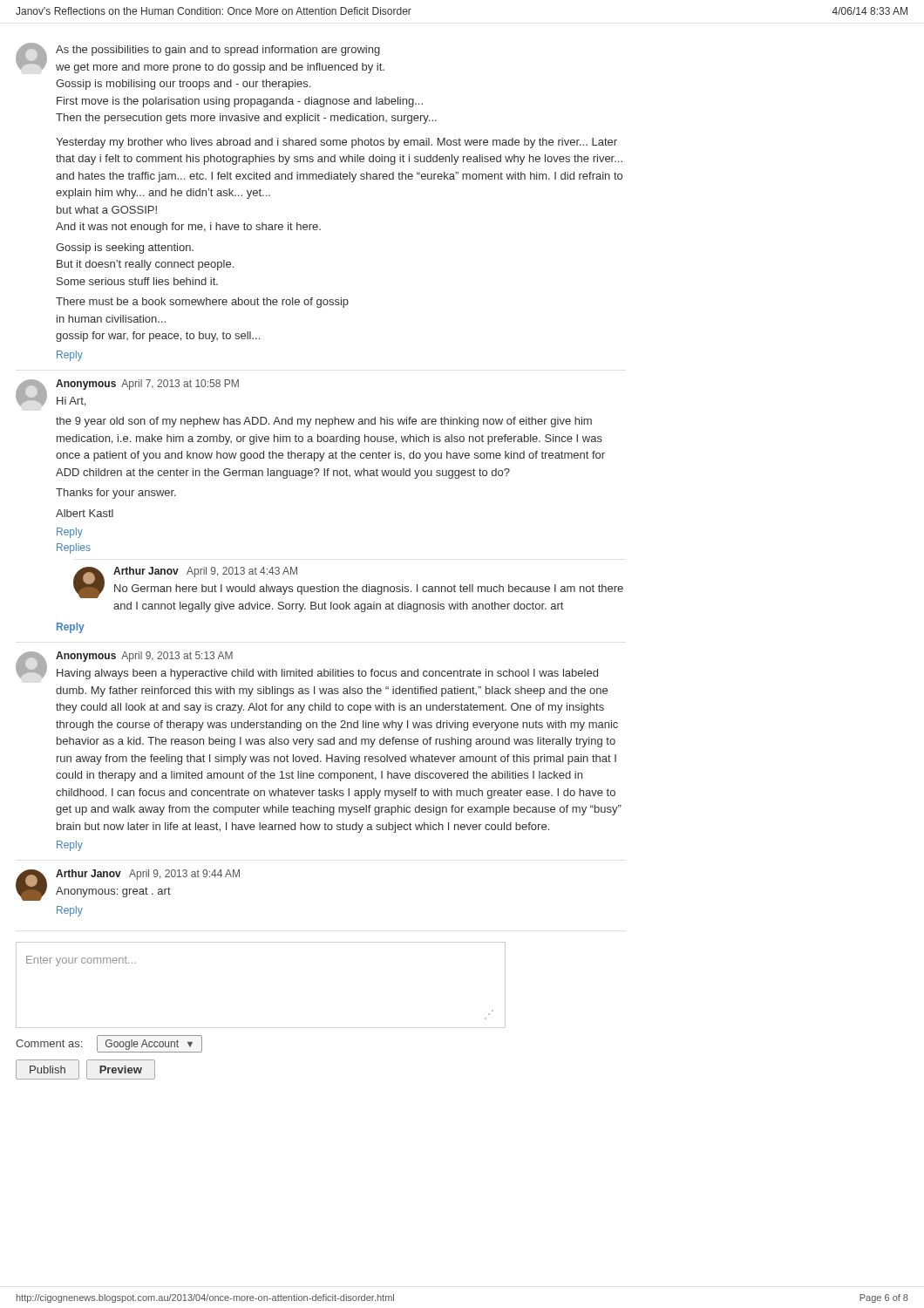Point to the block starting "the 9 year old son of my"
Screen dimensions: 1308x924
(x=330, y=446)
